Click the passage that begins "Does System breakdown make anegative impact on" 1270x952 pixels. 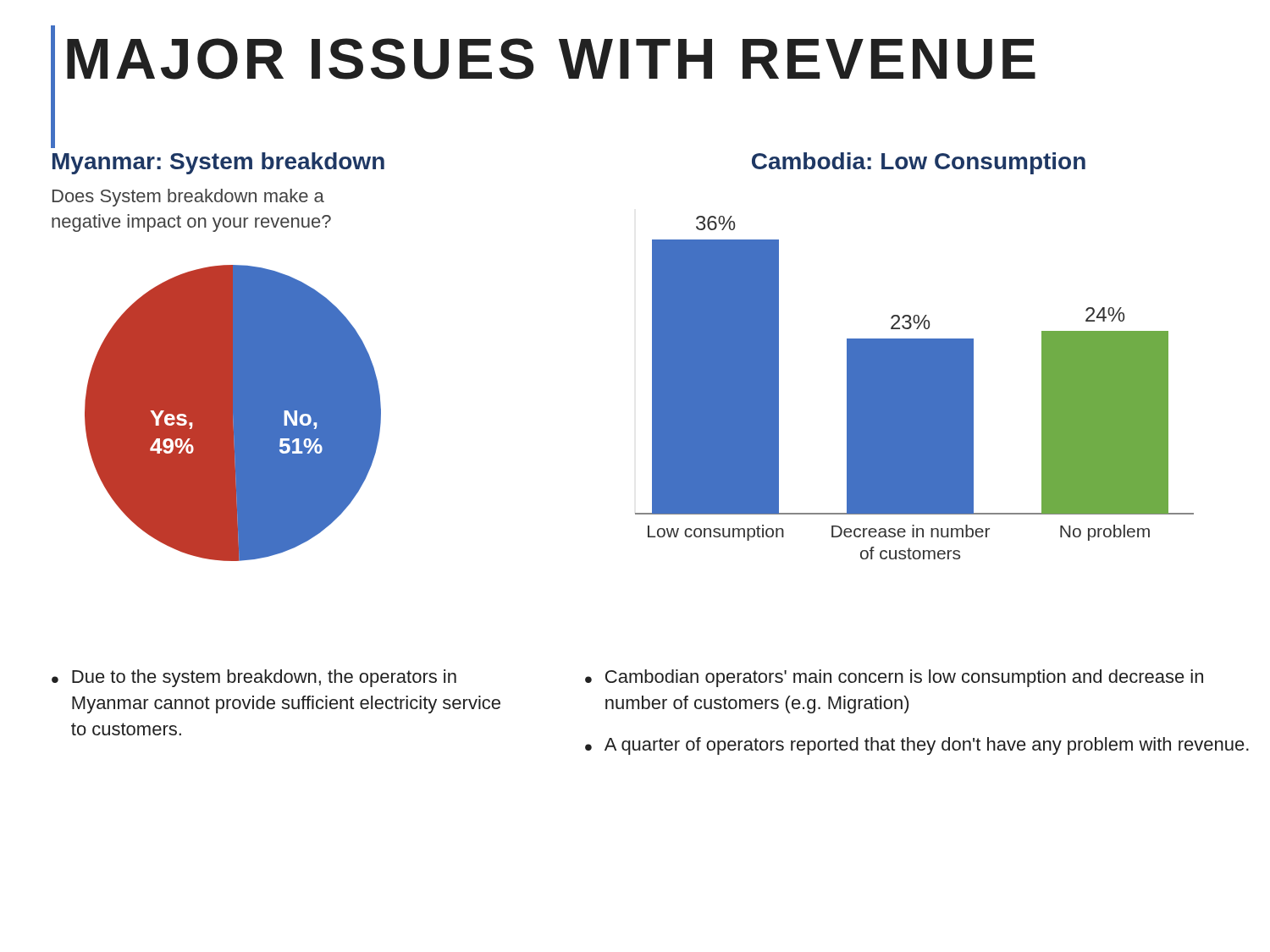[191, 208]
